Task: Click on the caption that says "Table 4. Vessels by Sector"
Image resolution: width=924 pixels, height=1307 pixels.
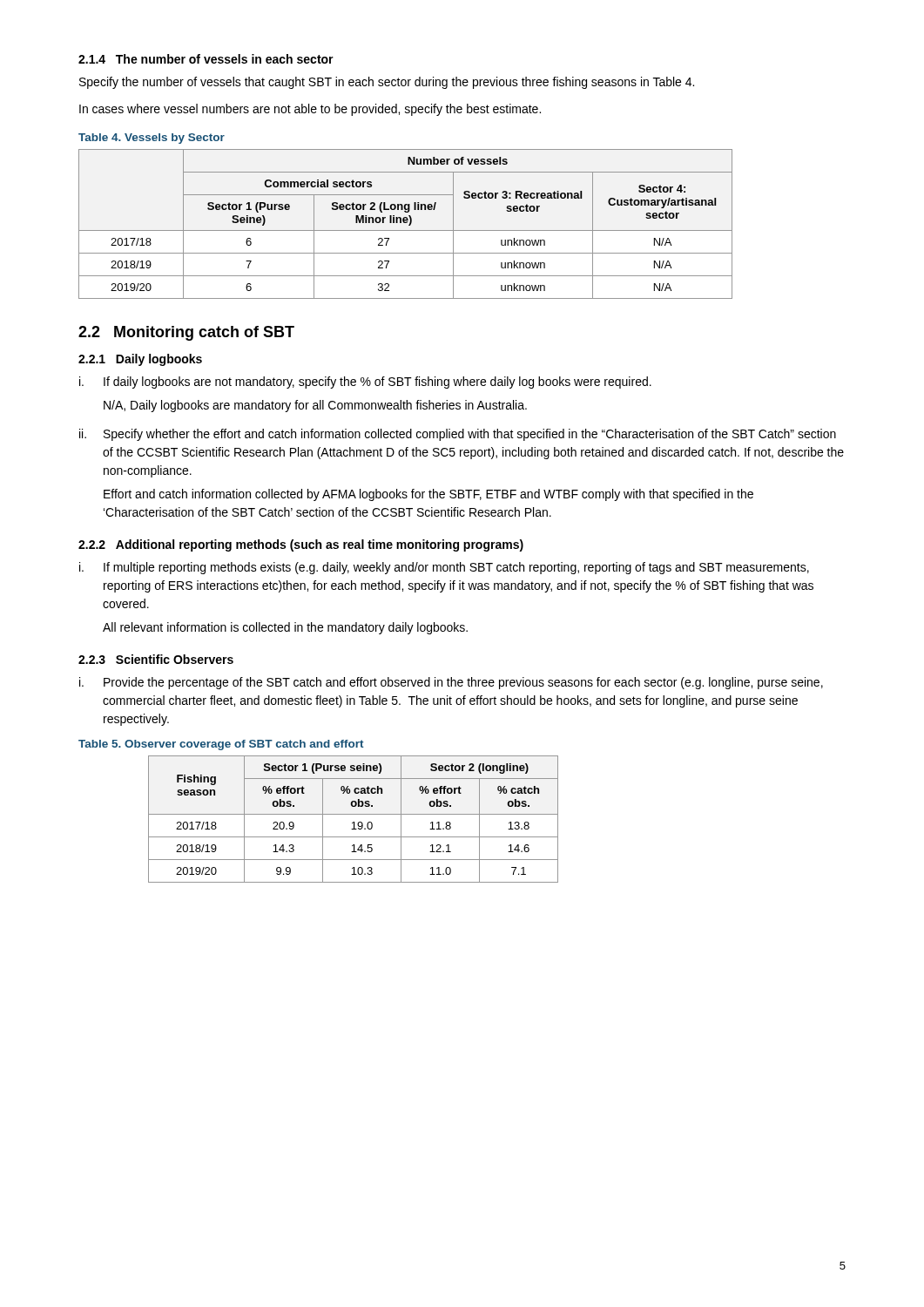Action: [x=151, y=137]
